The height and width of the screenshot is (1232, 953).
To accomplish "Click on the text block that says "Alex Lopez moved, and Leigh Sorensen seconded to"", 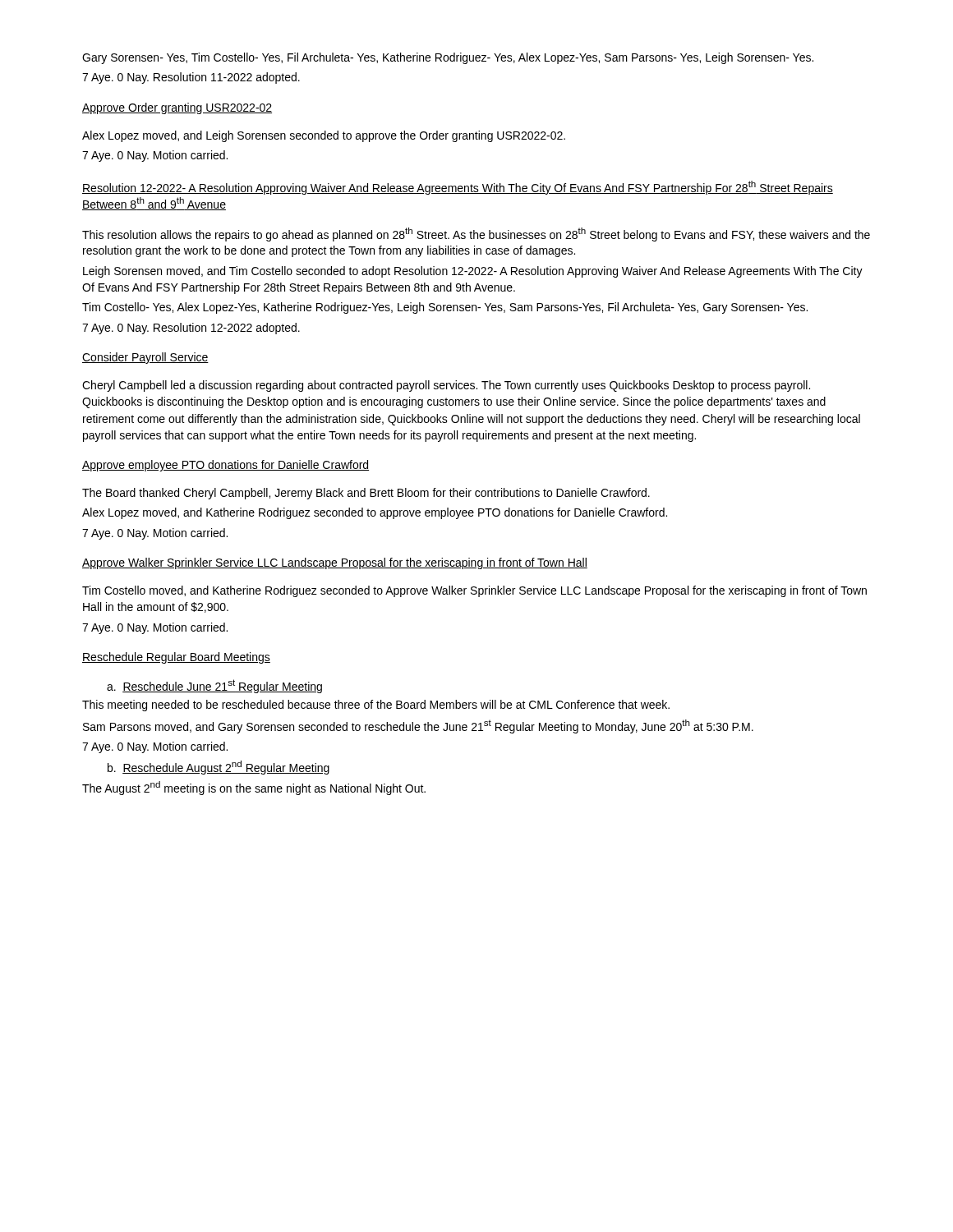I will pyautogui.click(x=476, y=145).
